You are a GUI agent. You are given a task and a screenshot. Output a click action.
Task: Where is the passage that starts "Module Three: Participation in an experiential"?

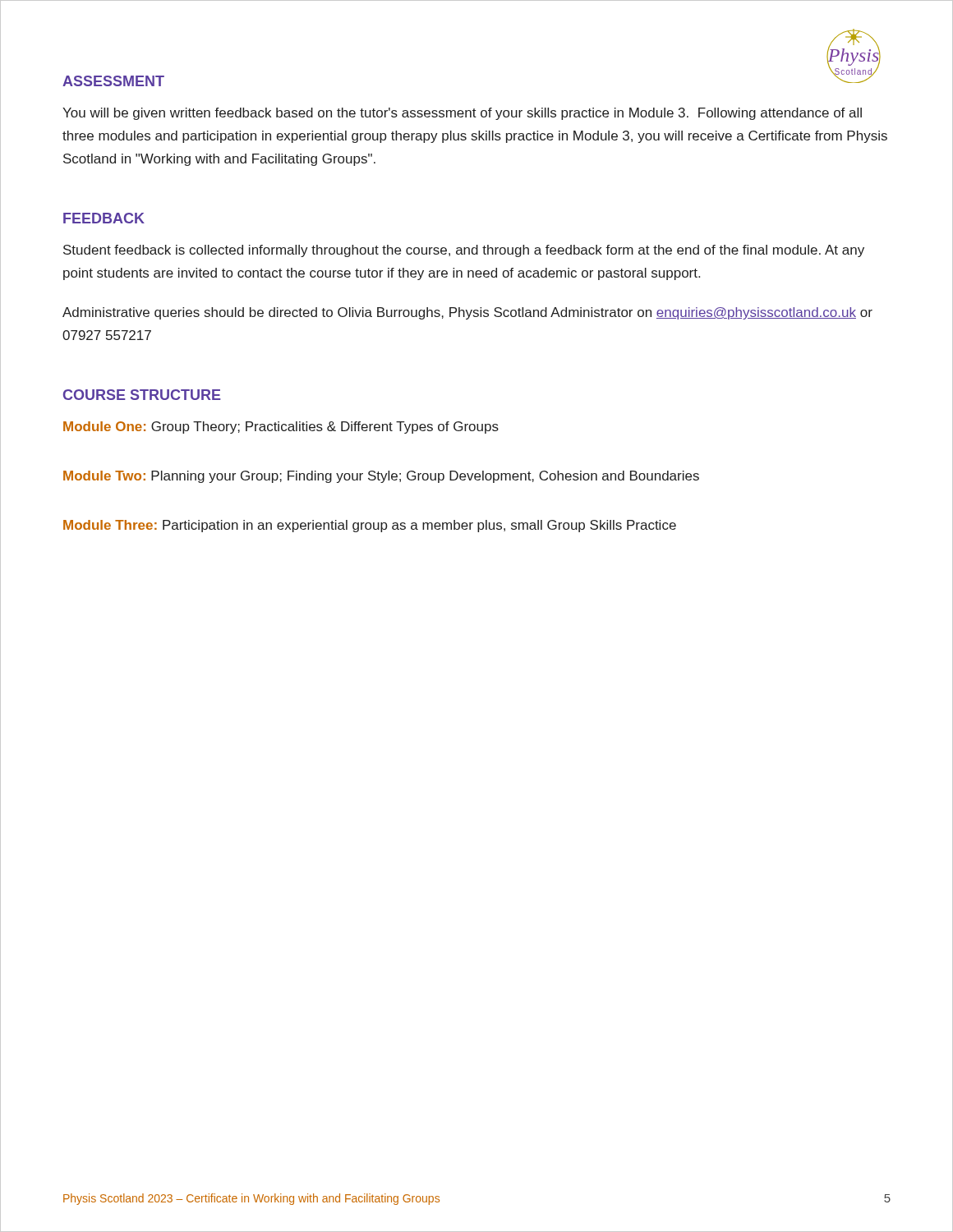(369, 526)
